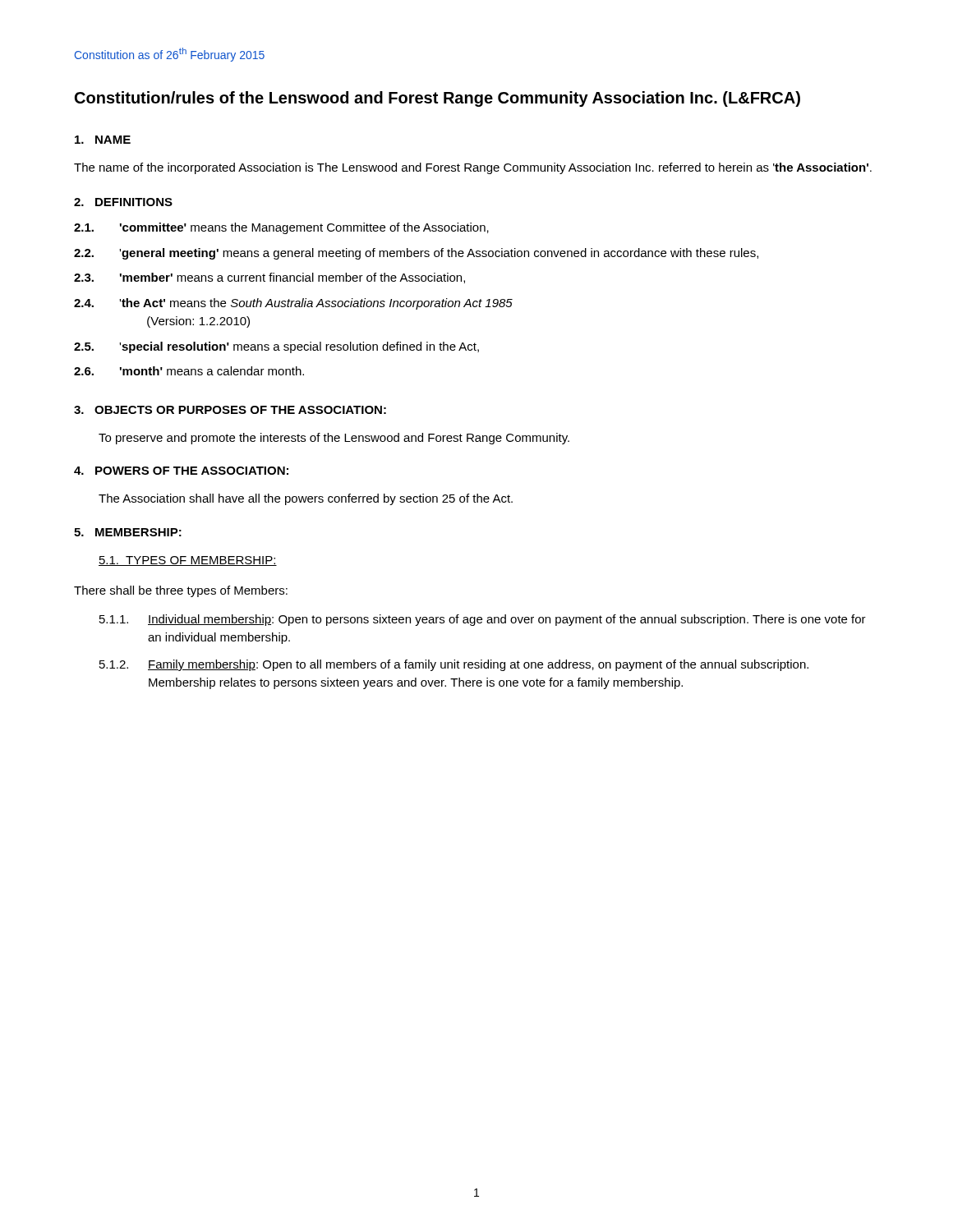Click on the text block starting "2.3. 'member' means a current"
The width and height of the screenshot is (953, 1232).
click(269, 278)
